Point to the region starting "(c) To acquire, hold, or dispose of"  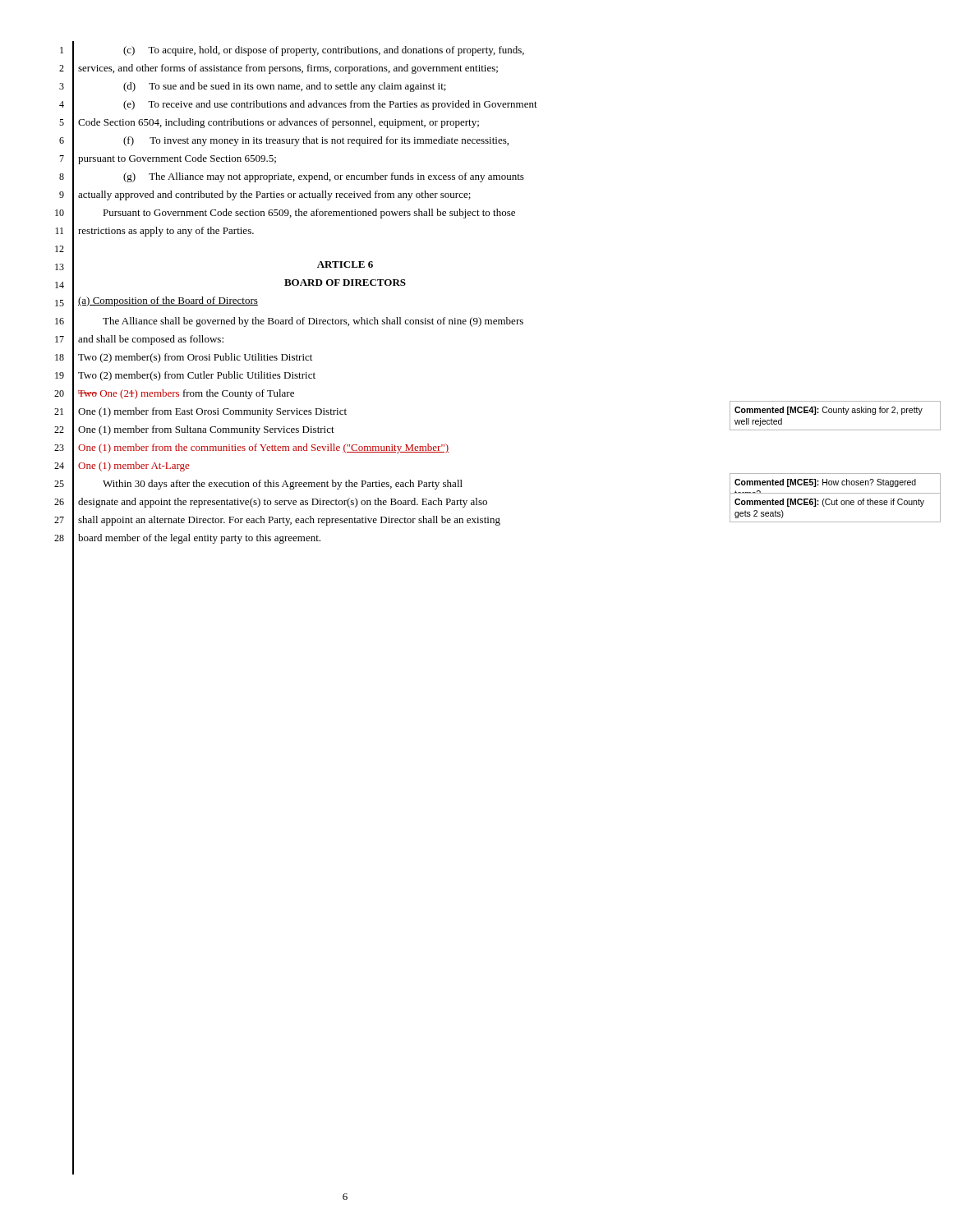[345, 59]
